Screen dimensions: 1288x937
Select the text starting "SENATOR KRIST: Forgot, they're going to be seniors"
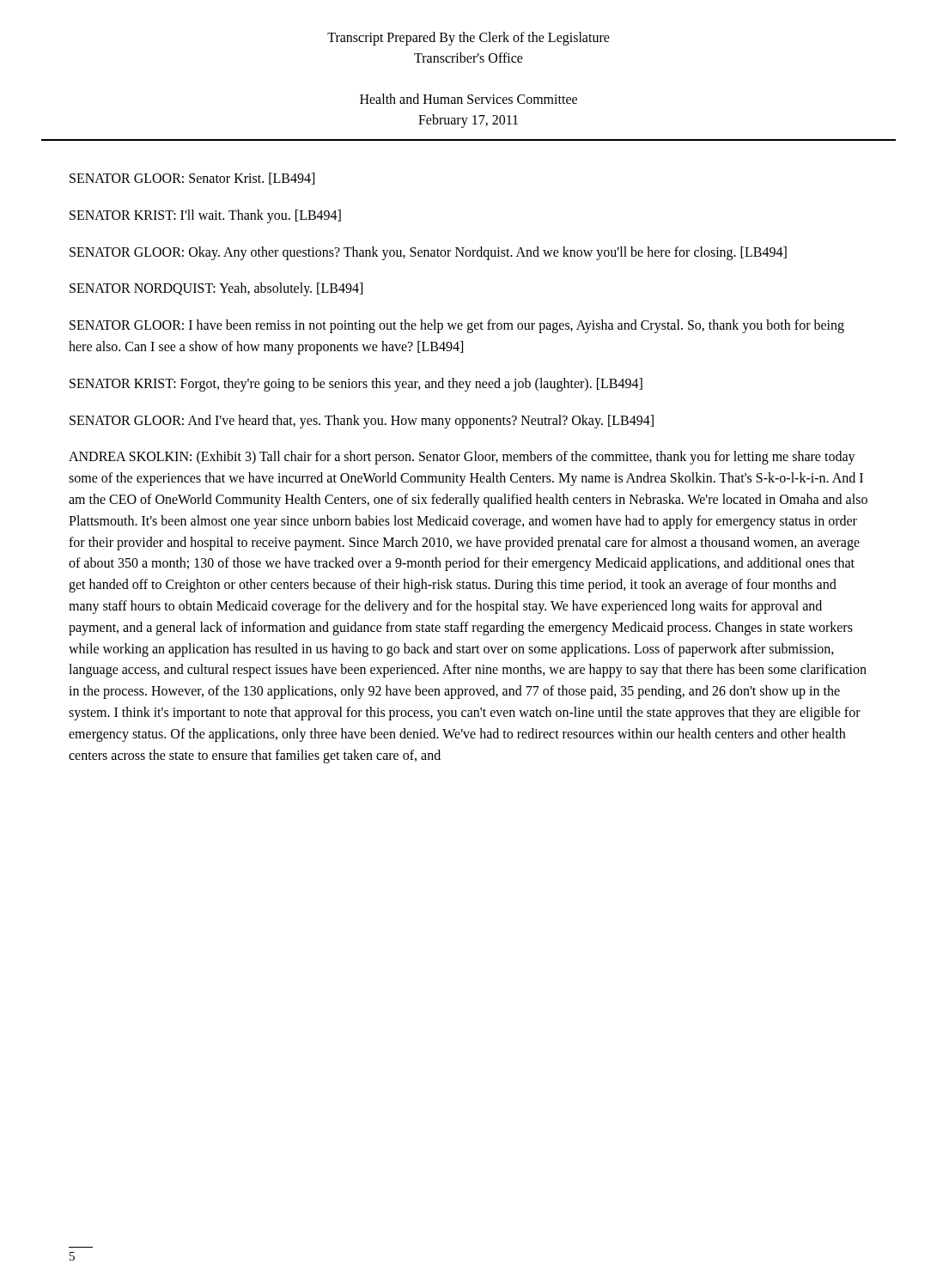pyautogui.click(x=356, y=383)
